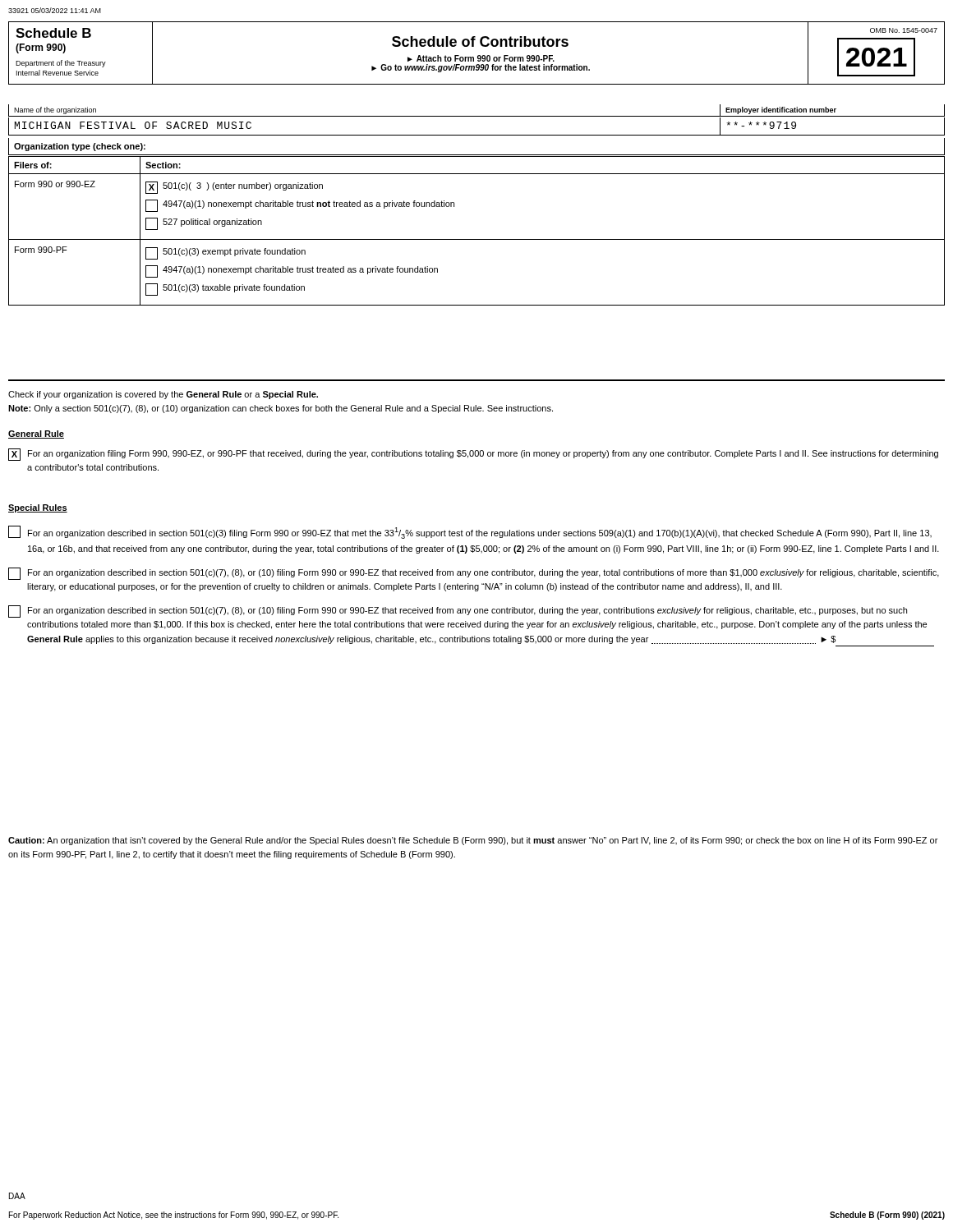Find the text that says "Employer identification number"
This screenshot has width=953, height=1232.
(x=781, y=110)
